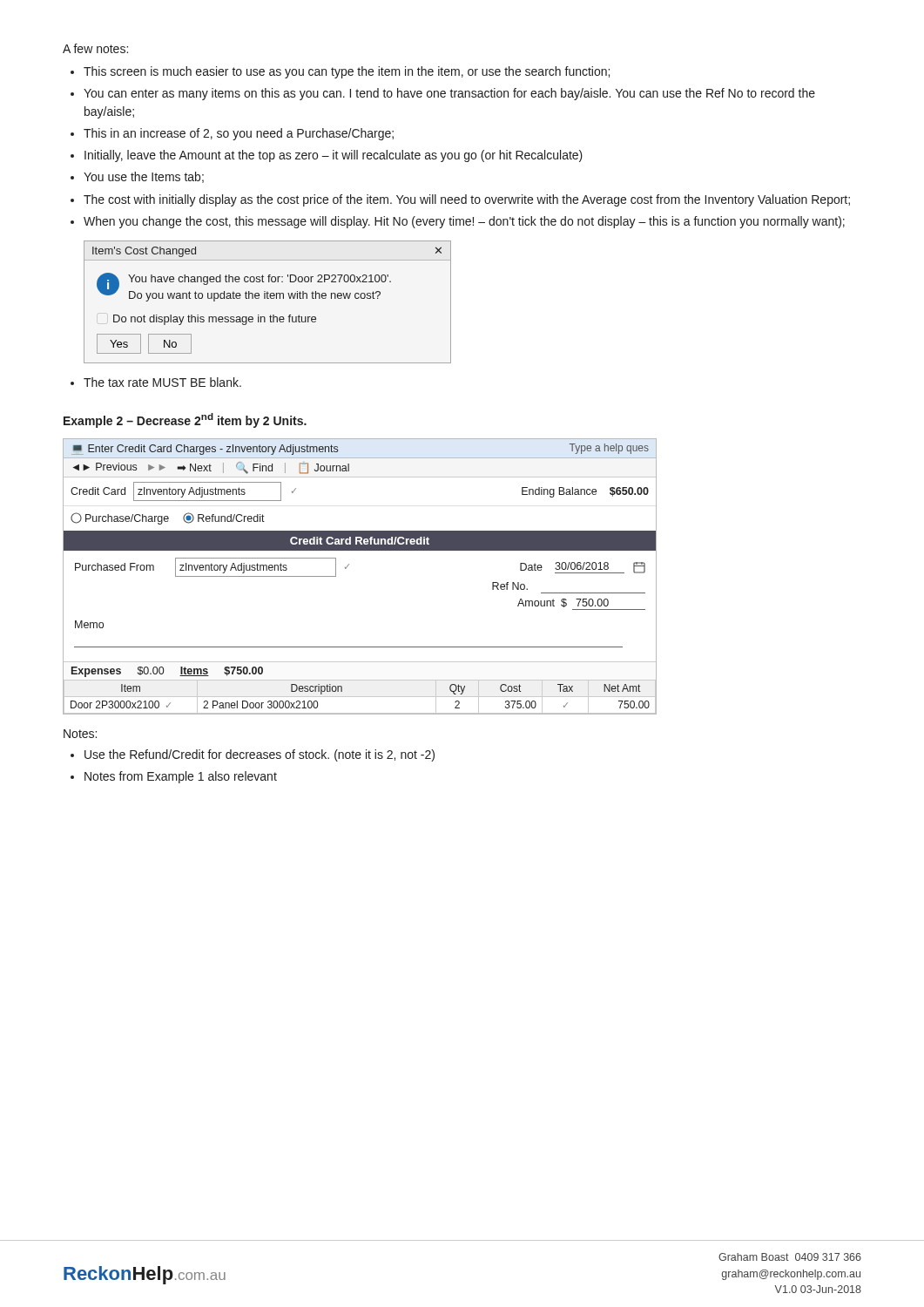Find the region starting "When you change the cost, this message"
Screen dimensions: 1307x924
pos(472,221)
